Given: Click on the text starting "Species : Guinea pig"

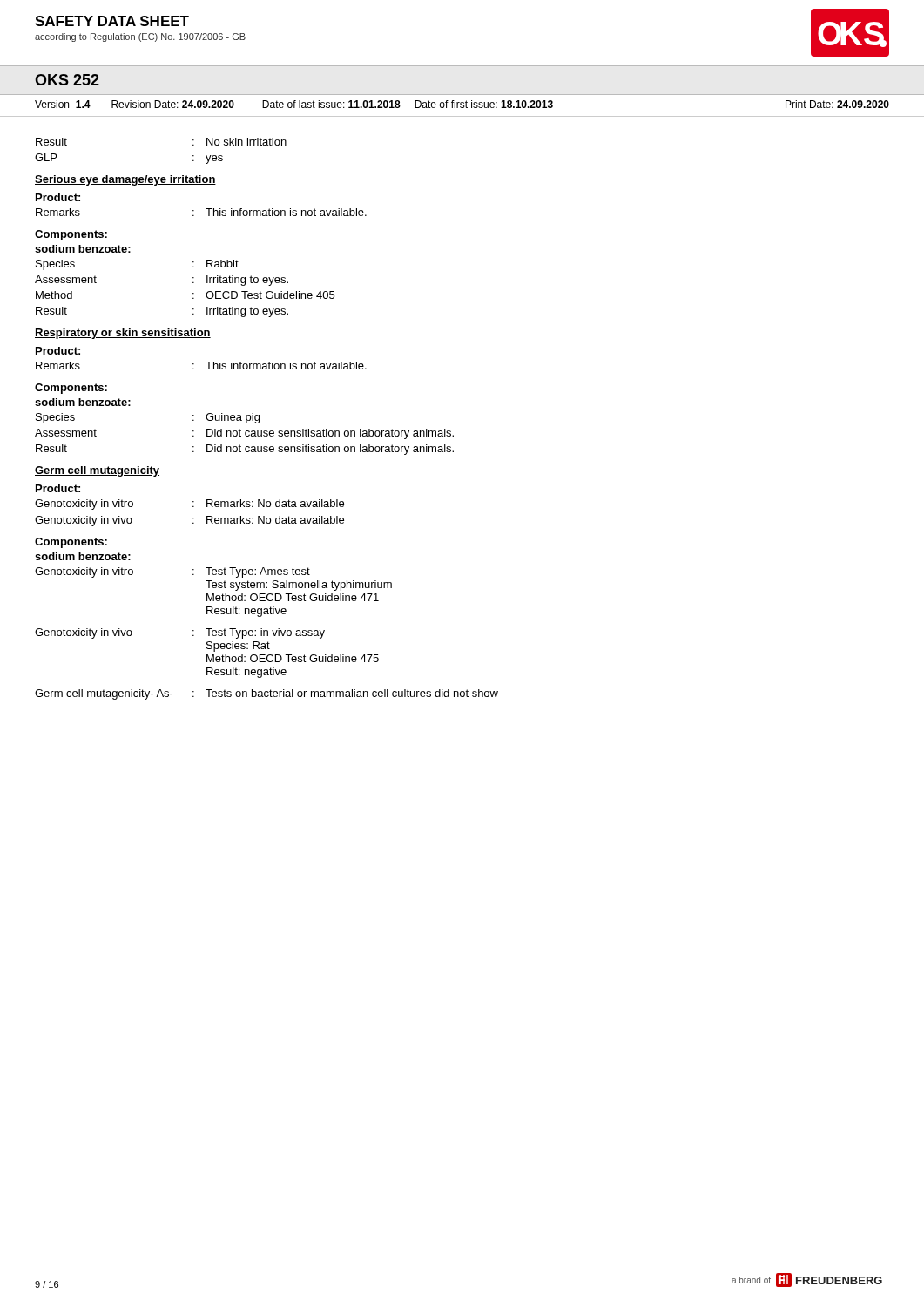Looking at the screenshot, I should (462, 433).
